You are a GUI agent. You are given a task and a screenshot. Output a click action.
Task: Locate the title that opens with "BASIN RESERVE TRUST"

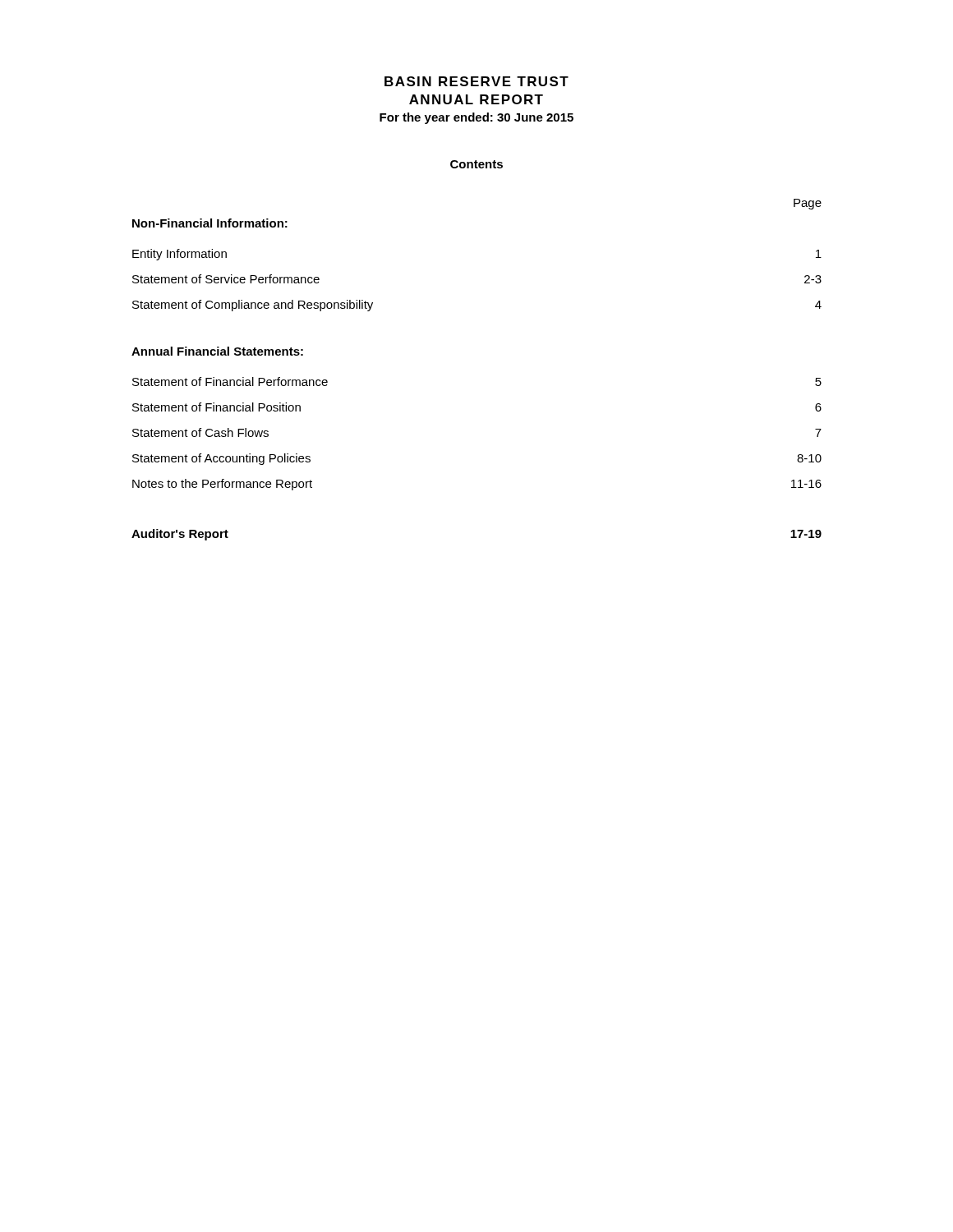click(x=476, y=99)
